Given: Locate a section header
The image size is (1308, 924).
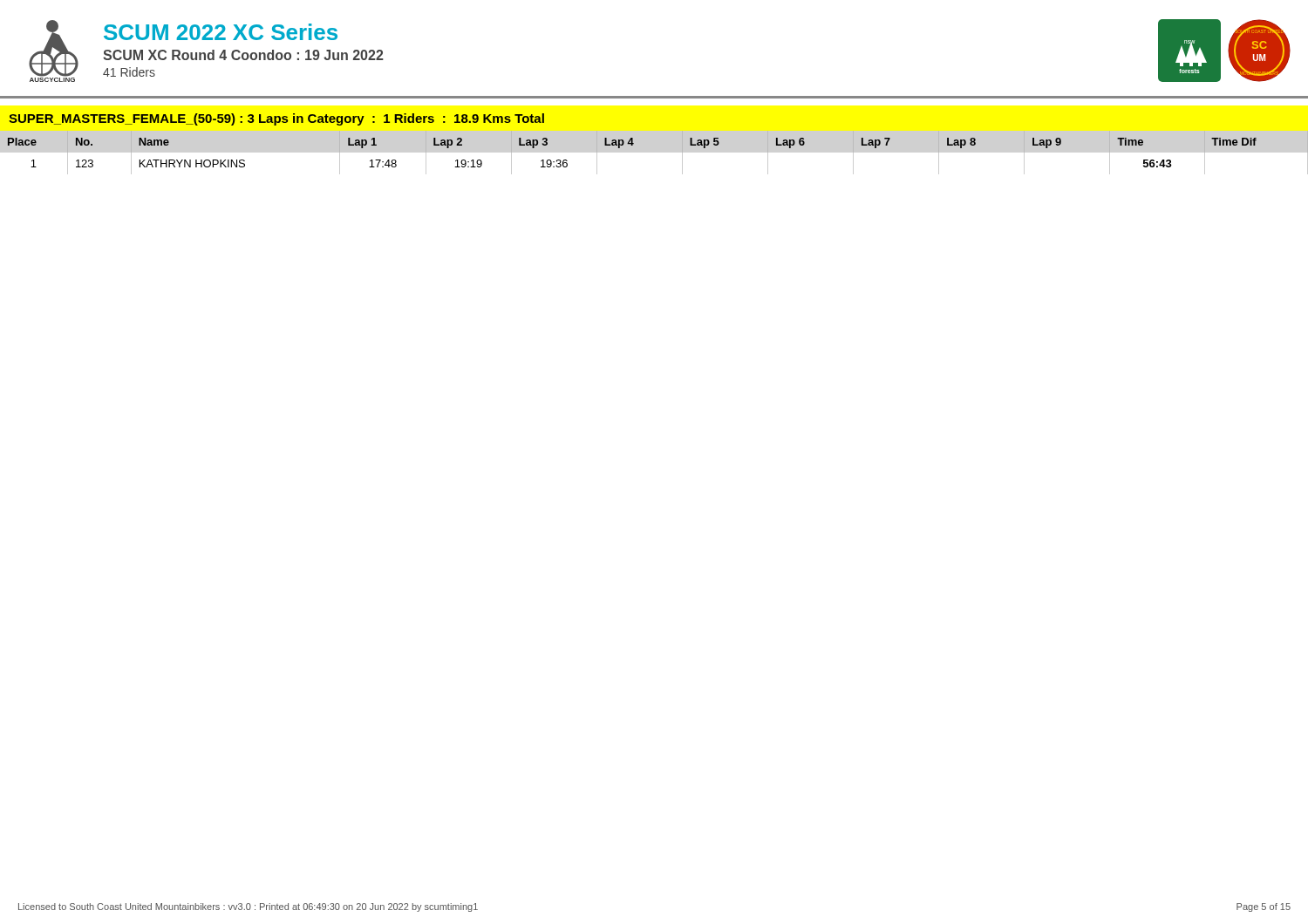Looking at the screenshot, I should [x=277, y=118].
